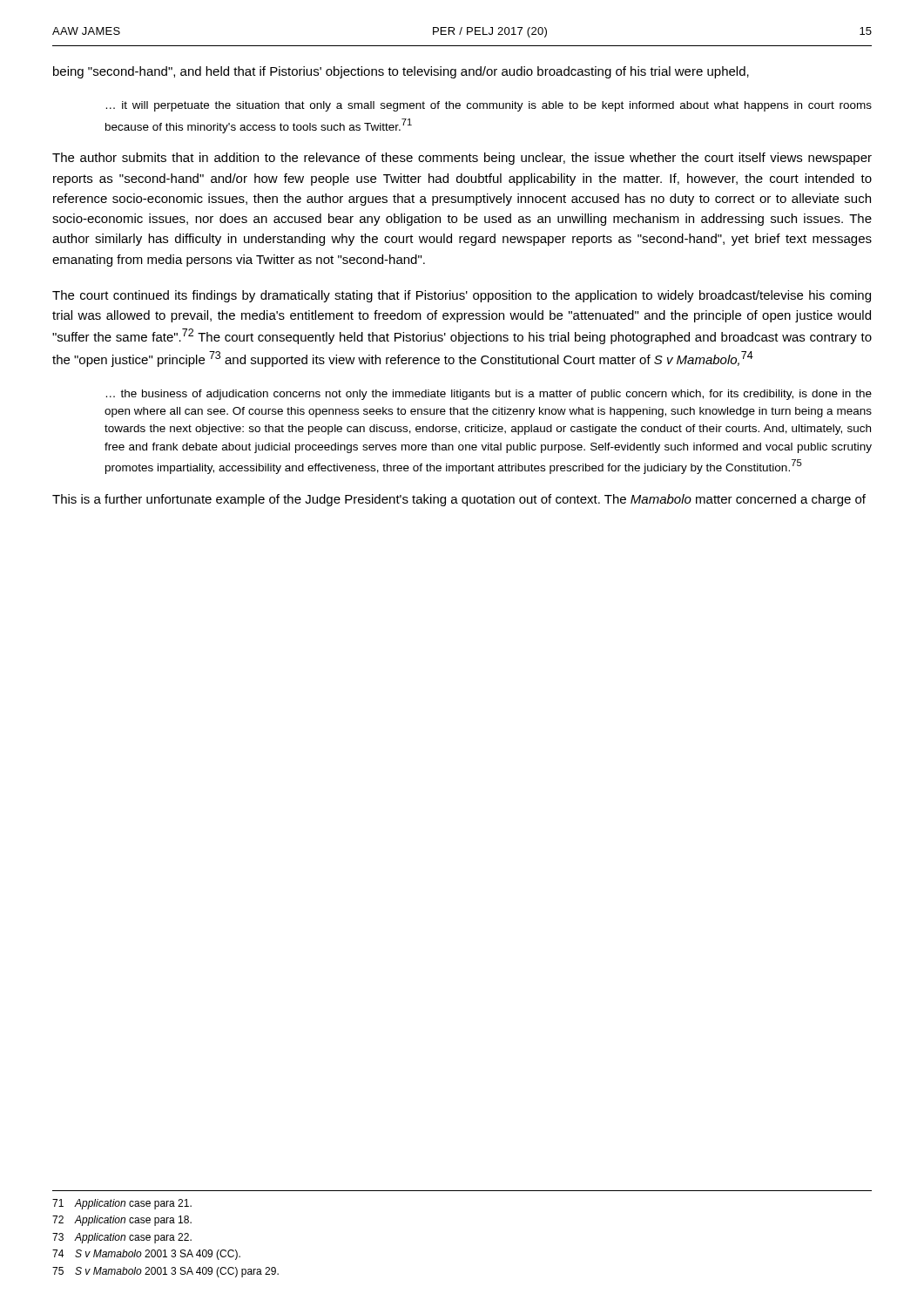Select the text block starting "… the business of adjudication concerns not only"

coord(488,430)
